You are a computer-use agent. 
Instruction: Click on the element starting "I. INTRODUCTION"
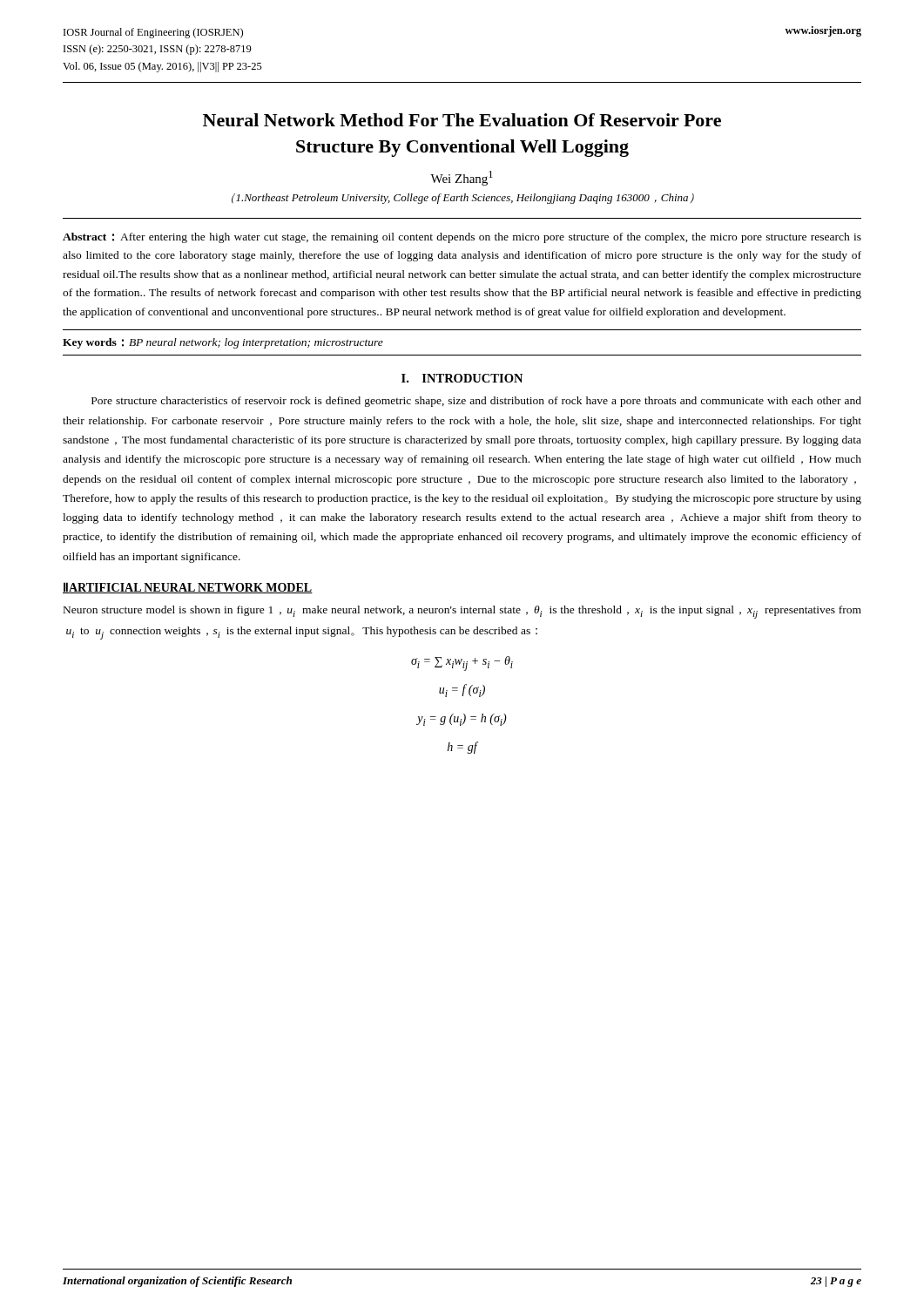(462, 379)
